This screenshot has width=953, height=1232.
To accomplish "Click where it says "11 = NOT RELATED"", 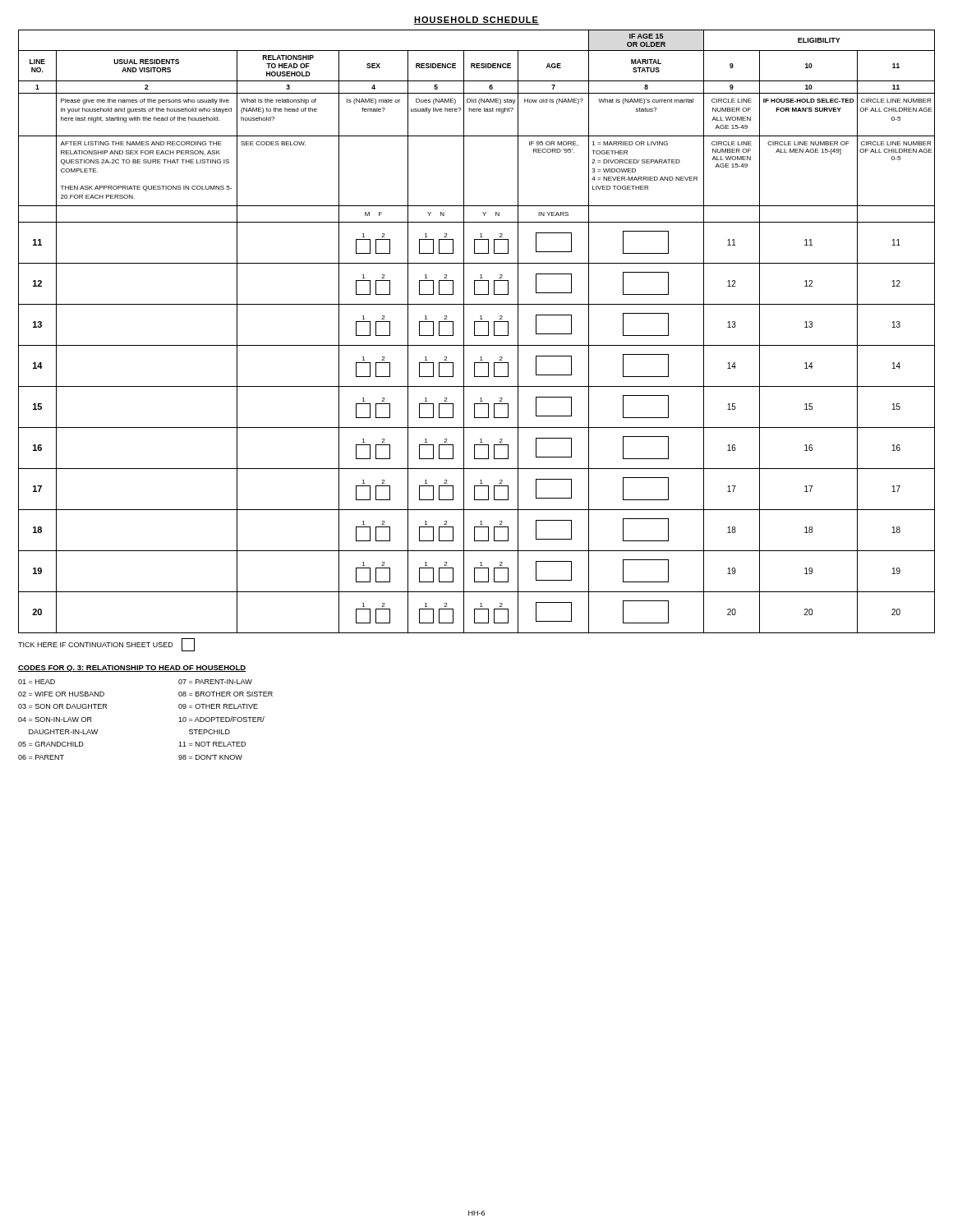I will coord(212,744).
